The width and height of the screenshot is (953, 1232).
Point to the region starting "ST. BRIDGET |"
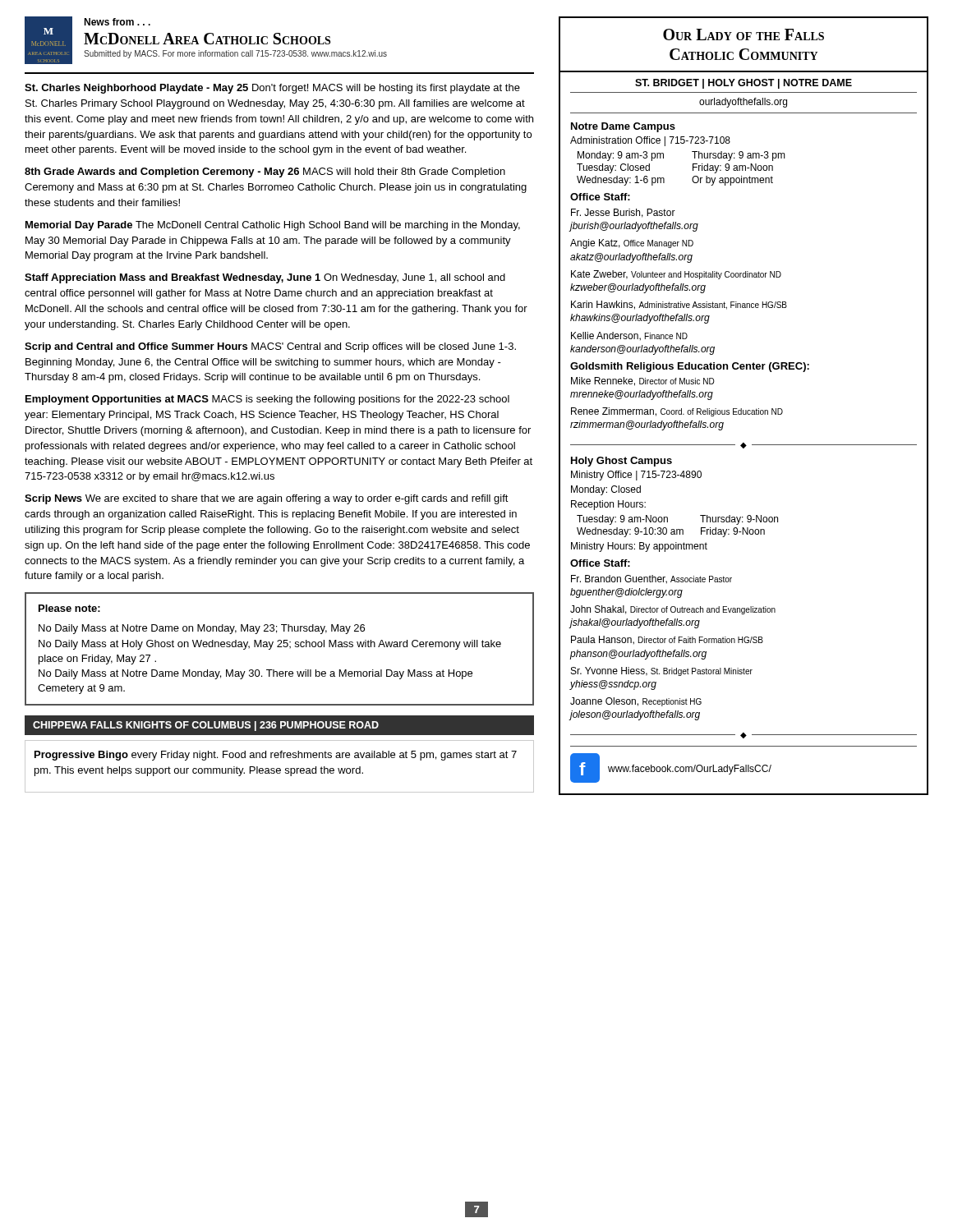(x=744, y=83)
